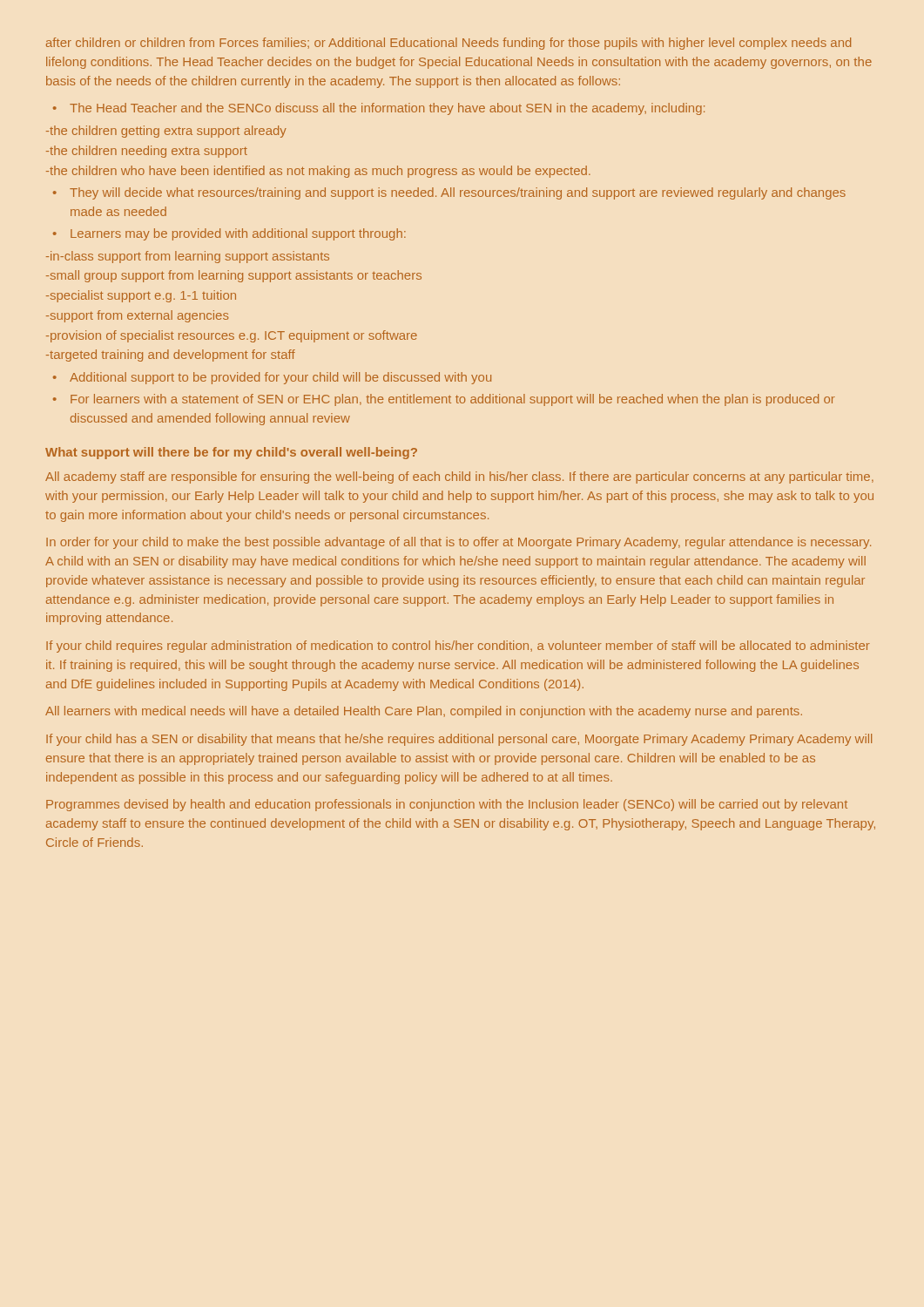Point to the block beginning "provision of specialist resources e.g."
The image size is (924, 1307).
[231, 335]
